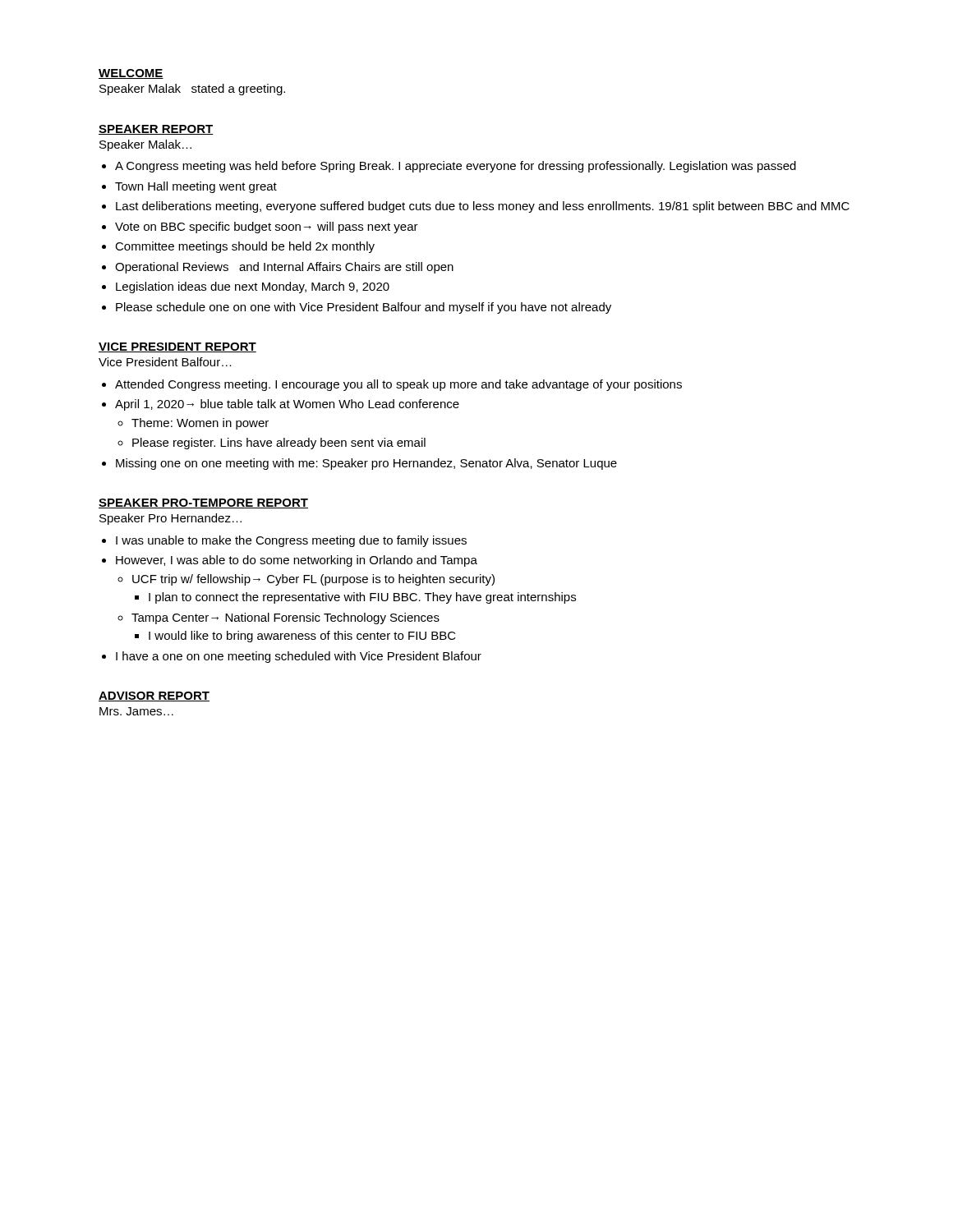Point to the region starting "Town Hall meeting went great"
The width and height of the screenshot is (953, 1232).
tap(196, 186)
